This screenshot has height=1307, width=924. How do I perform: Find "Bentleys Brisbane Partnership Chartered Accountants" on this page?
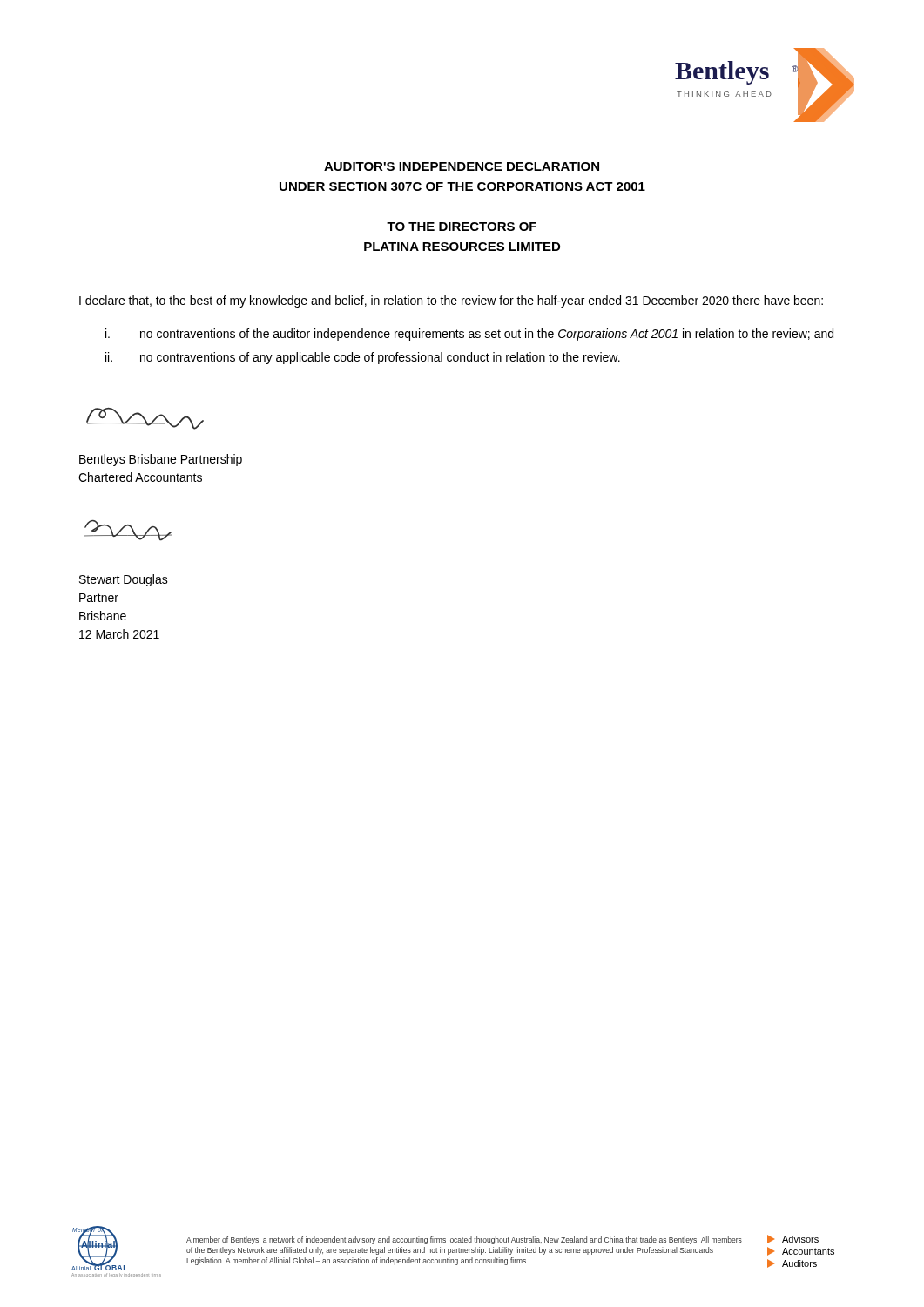click(160, 468)
